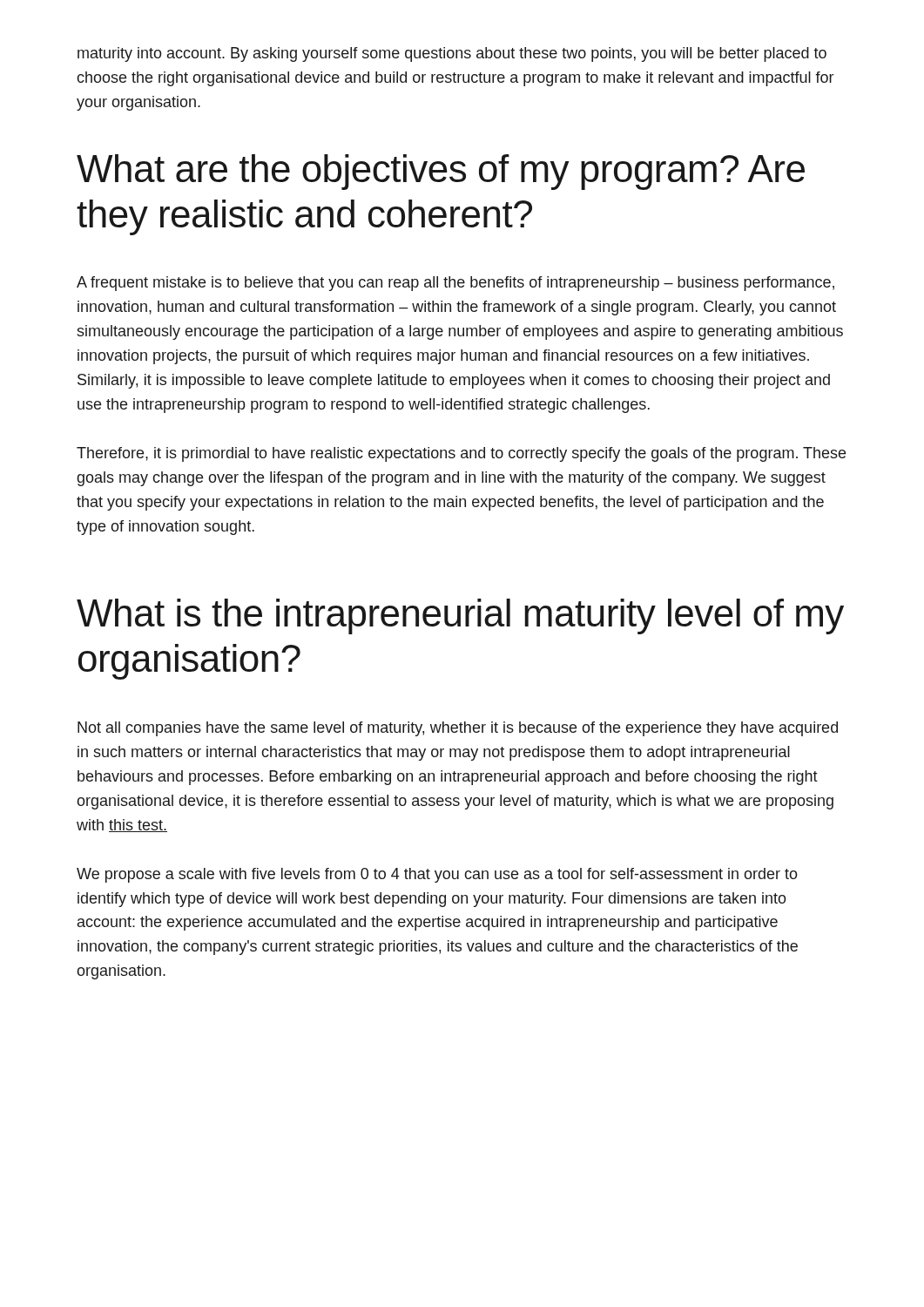The height and width of the screenshot is (1307, 924).
Task: Point to the region starting "What are the"
Action: [x=441, y=191]
